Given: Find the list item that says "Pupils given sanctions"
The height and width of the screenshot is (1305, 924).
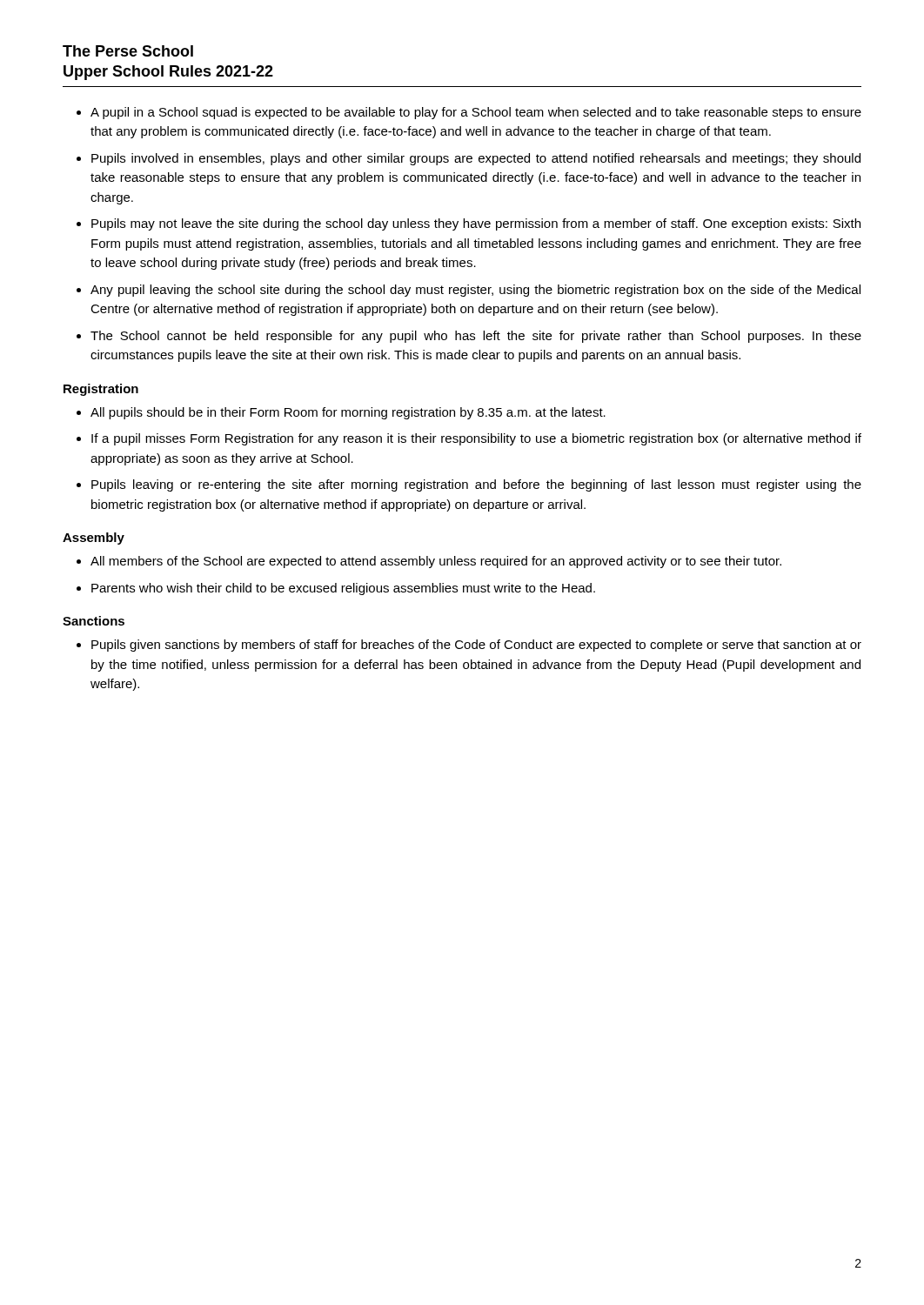Looking at the screenshot, I should tap(476, 664).
